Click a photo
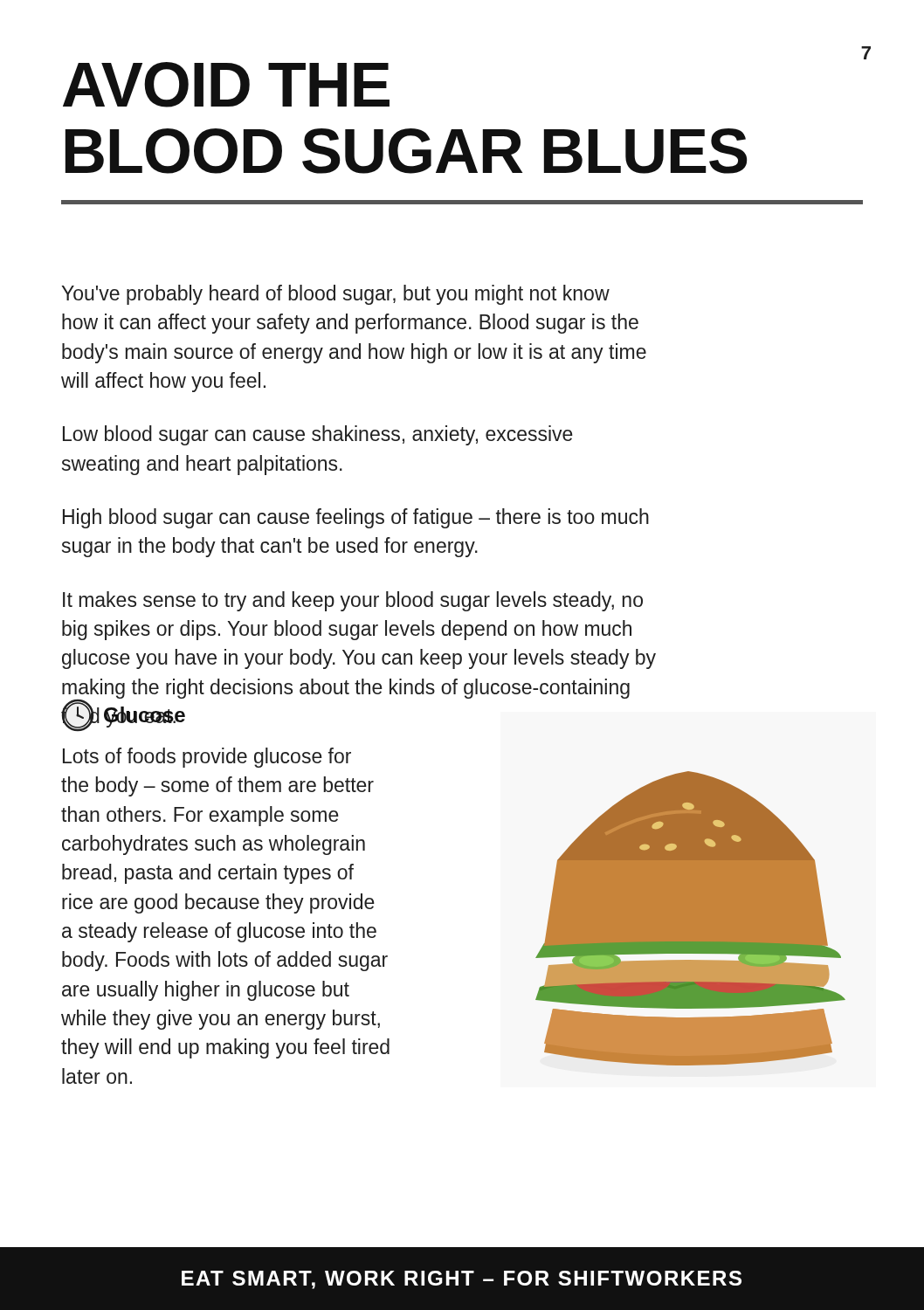The image size is (924, 1310). tap(688, 900)
